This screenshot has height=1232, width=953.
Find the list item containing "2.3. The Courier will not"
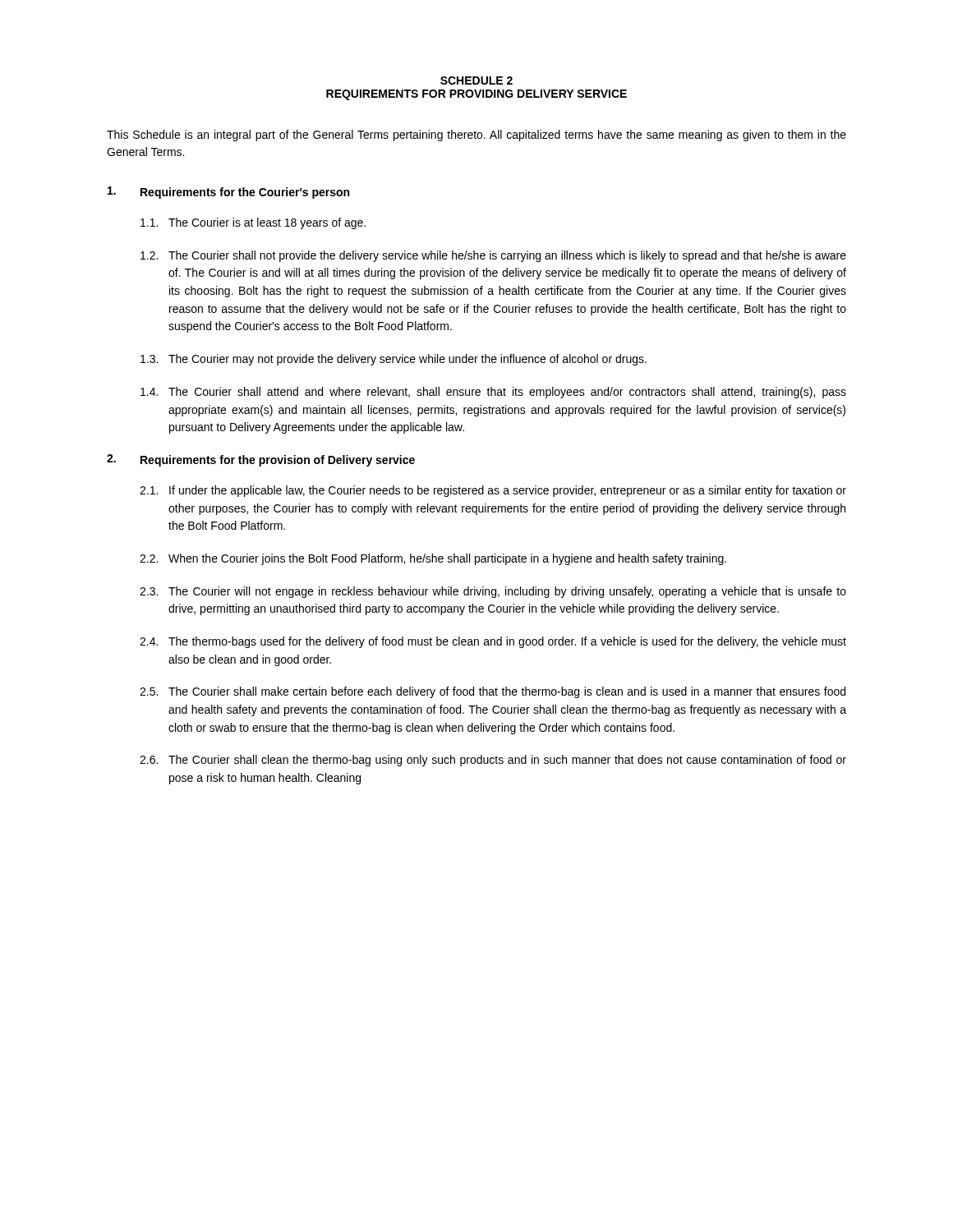(476, 601)
